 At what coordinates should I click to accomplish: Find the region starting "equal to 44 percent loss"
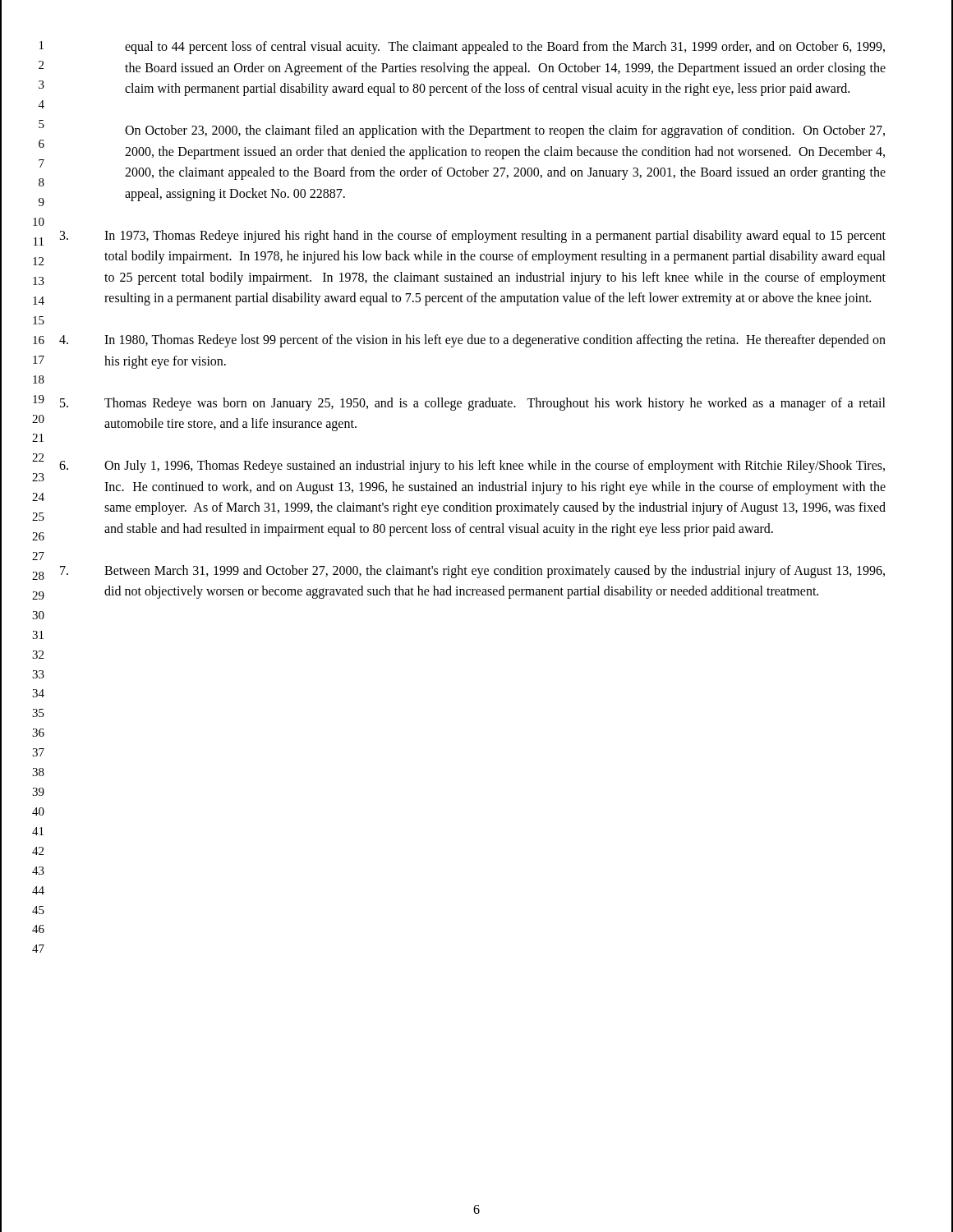[x=472, y=68]
